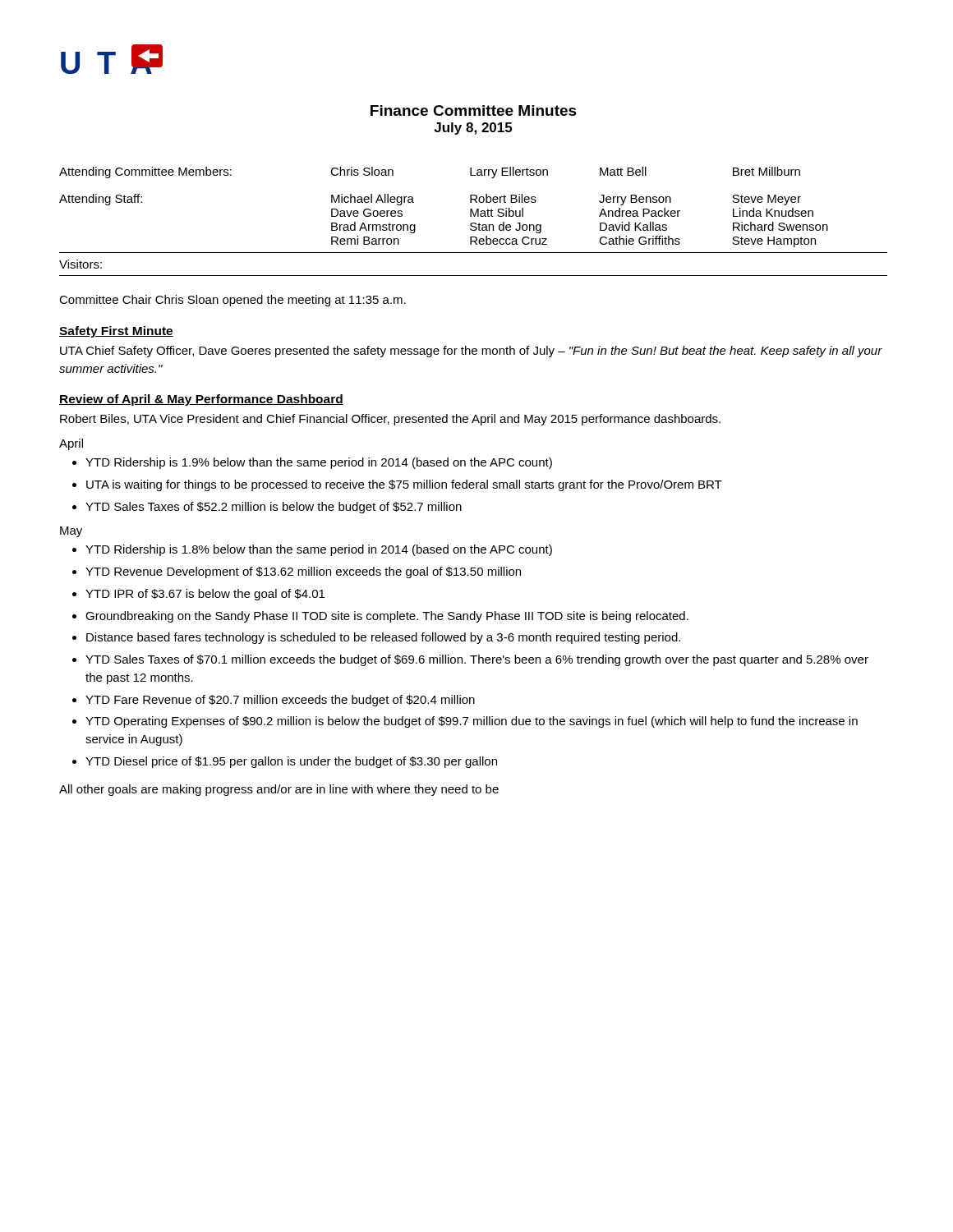Point to the block beginning "Distance based fares technology is scheduled to be"

tap(383, 637)
